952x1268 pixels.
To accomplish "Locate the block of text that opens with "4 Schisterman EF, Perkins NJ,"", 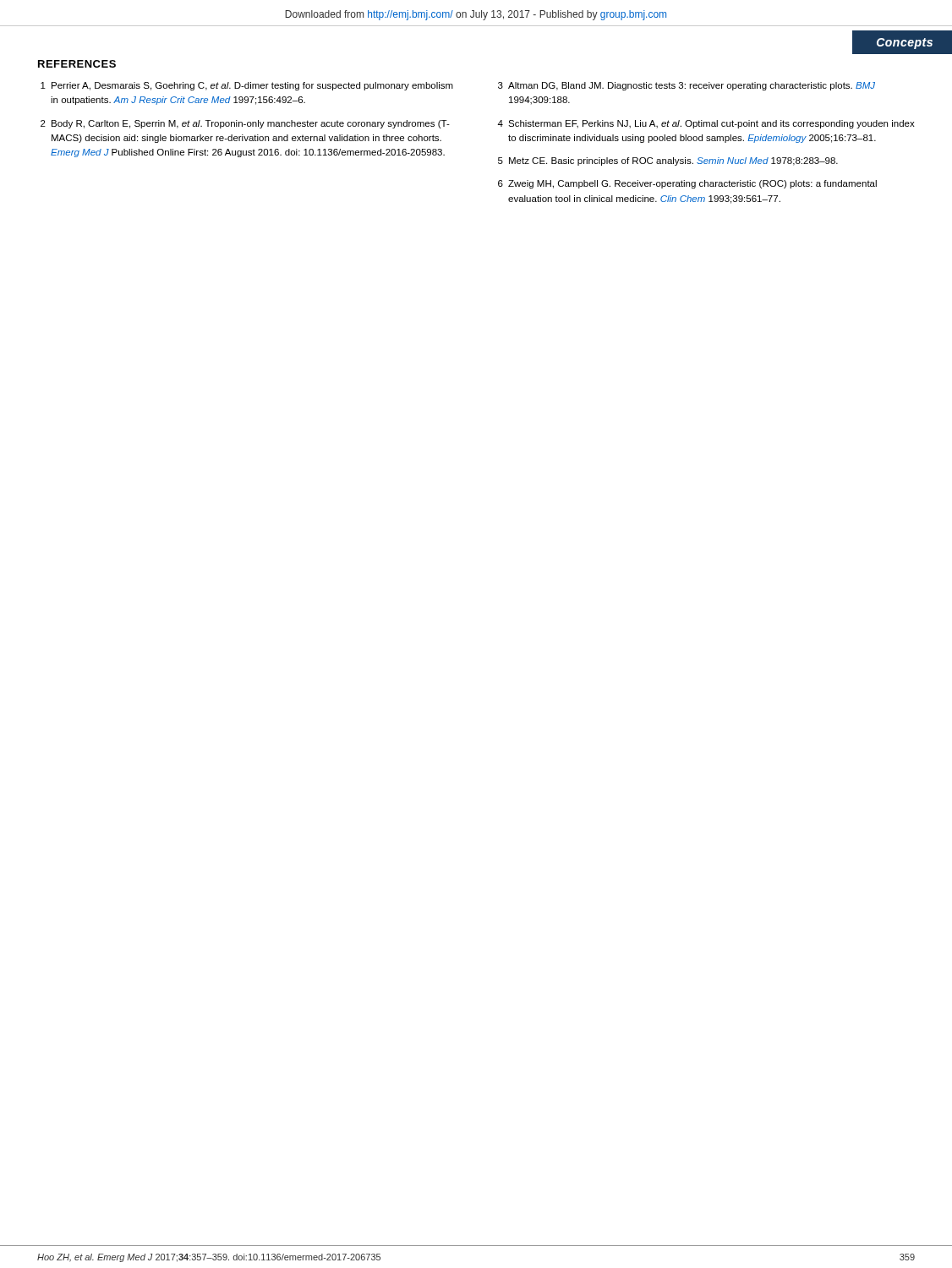I will pyautogui.click(x=705, y=131).
